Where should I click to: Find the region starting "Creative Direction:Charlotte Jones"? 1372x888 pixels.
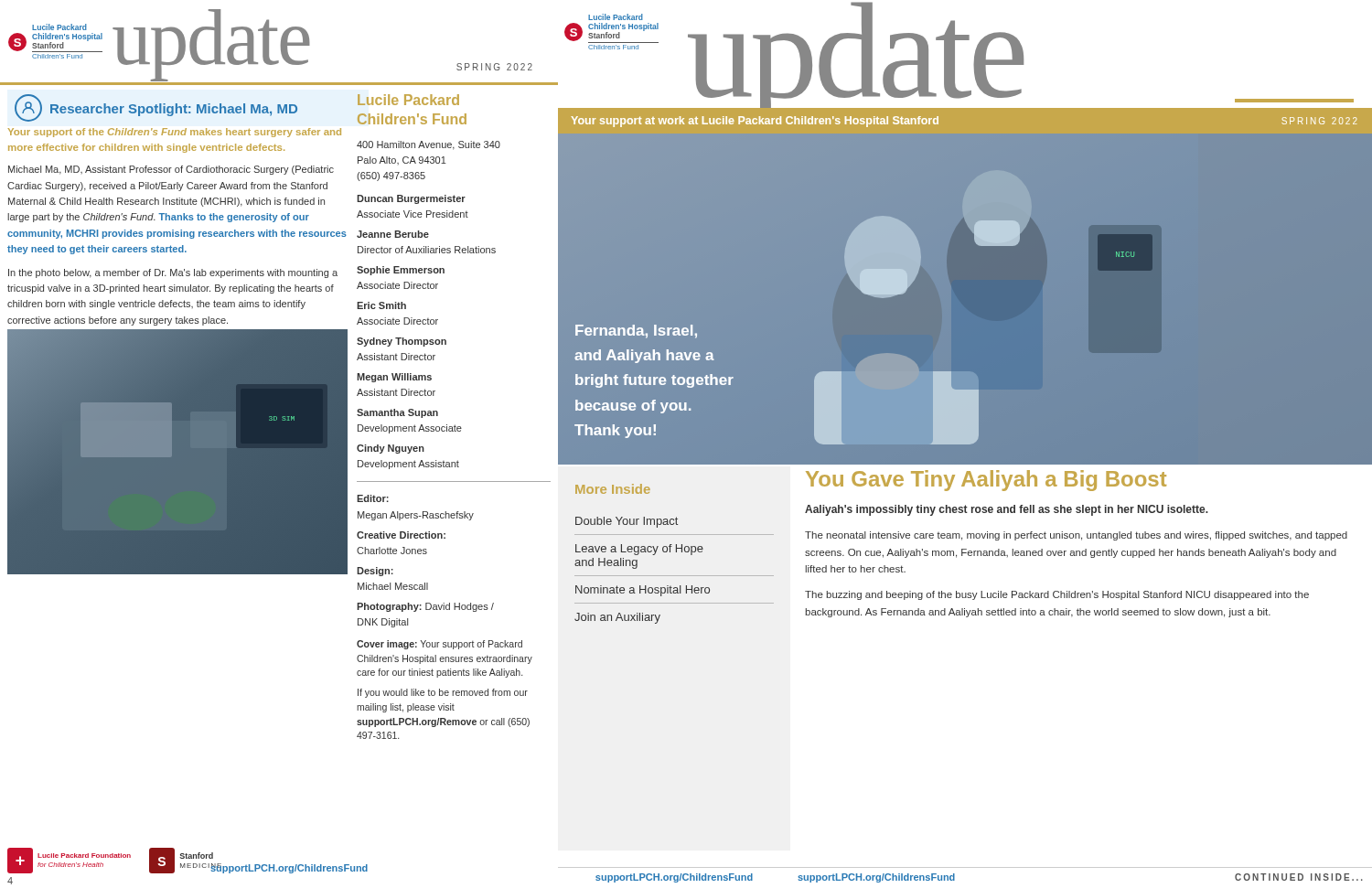(401, 542)
